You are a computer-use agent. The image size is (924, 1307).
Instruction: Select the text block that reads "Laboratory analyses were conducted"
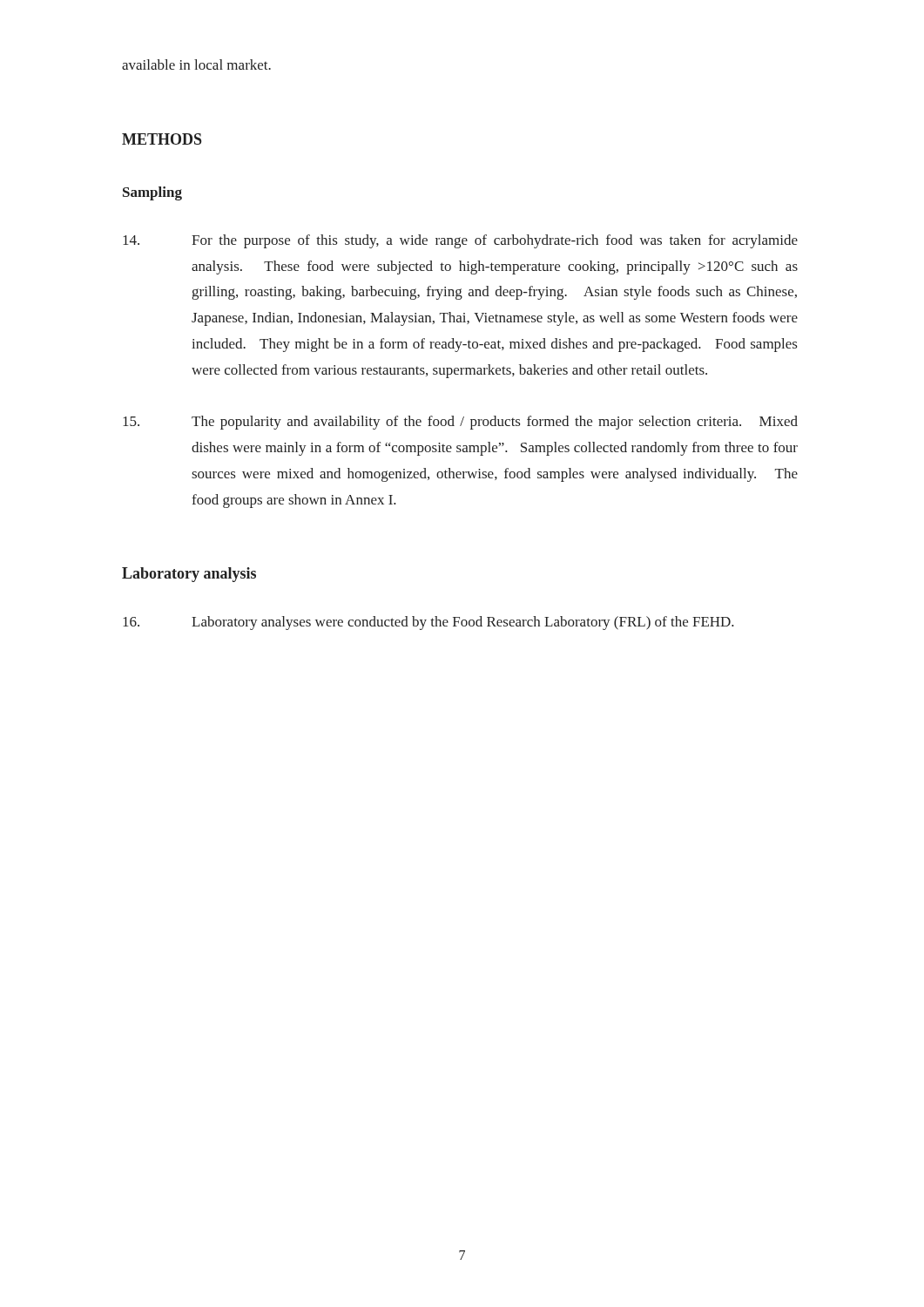(x=460, y=622)
